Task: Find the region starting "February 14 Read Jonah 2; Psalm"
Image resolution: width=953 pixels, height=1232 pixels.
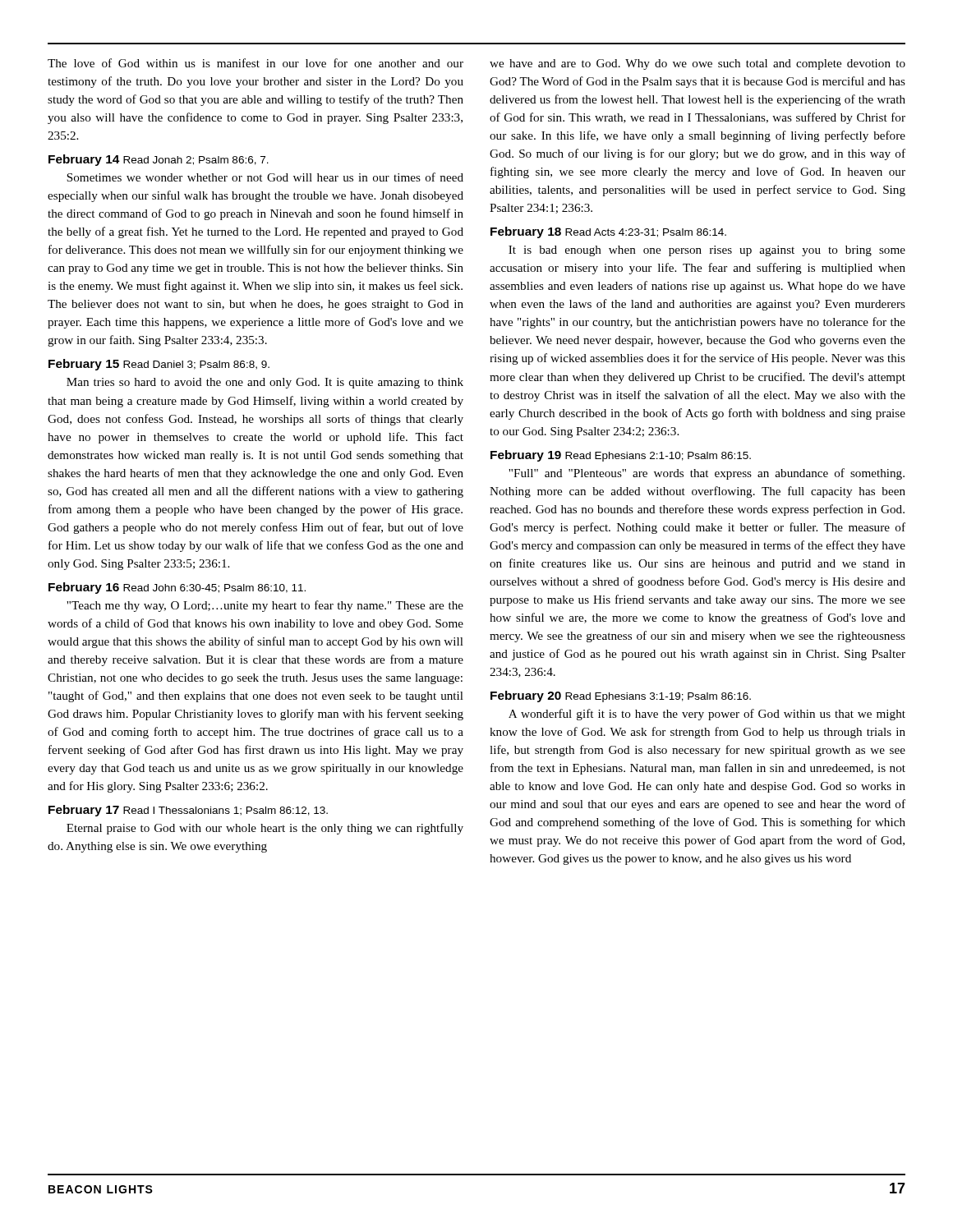Action: pos(158,159)
